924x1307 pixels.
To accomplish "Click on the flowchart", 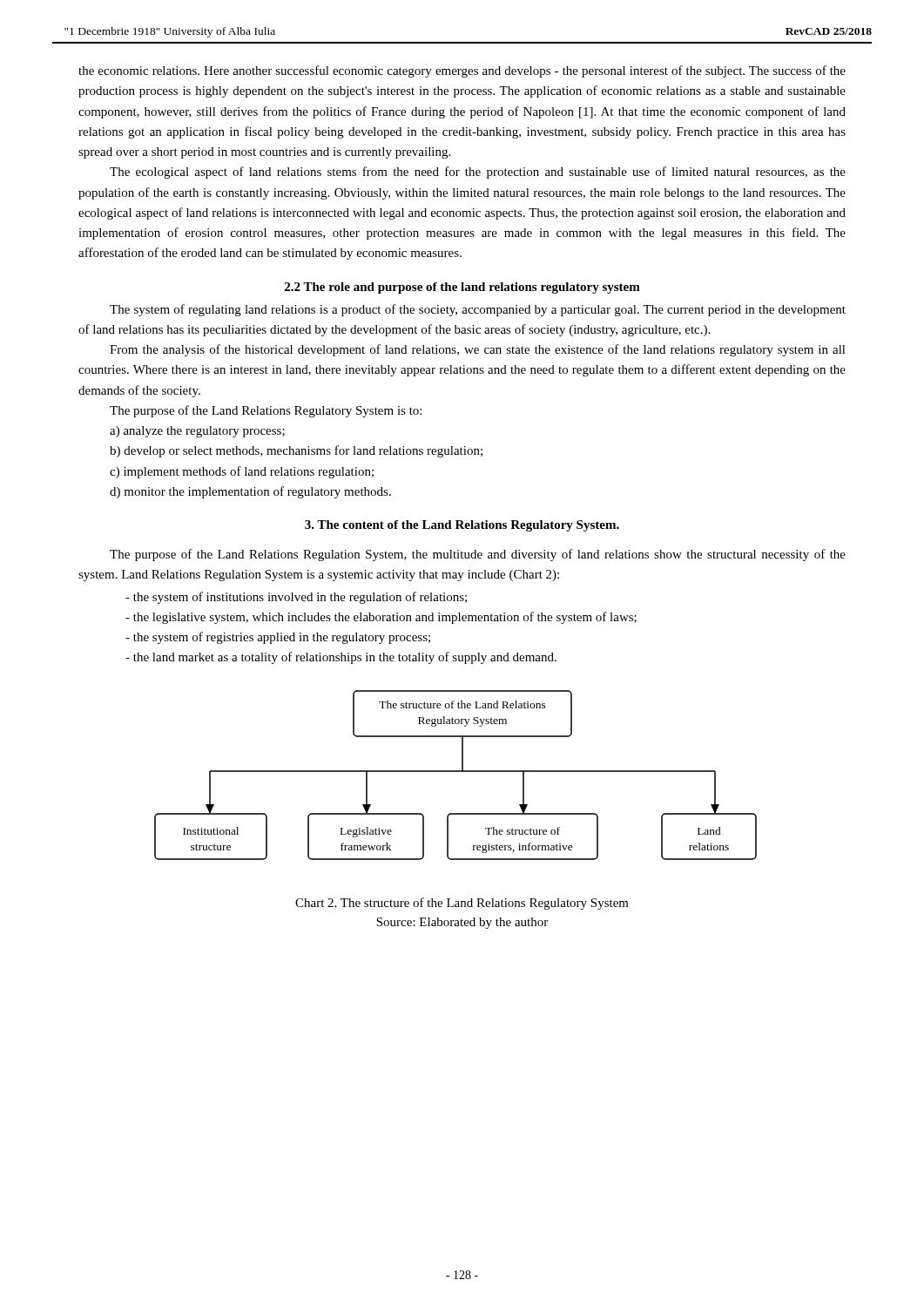I will (462, 786).
